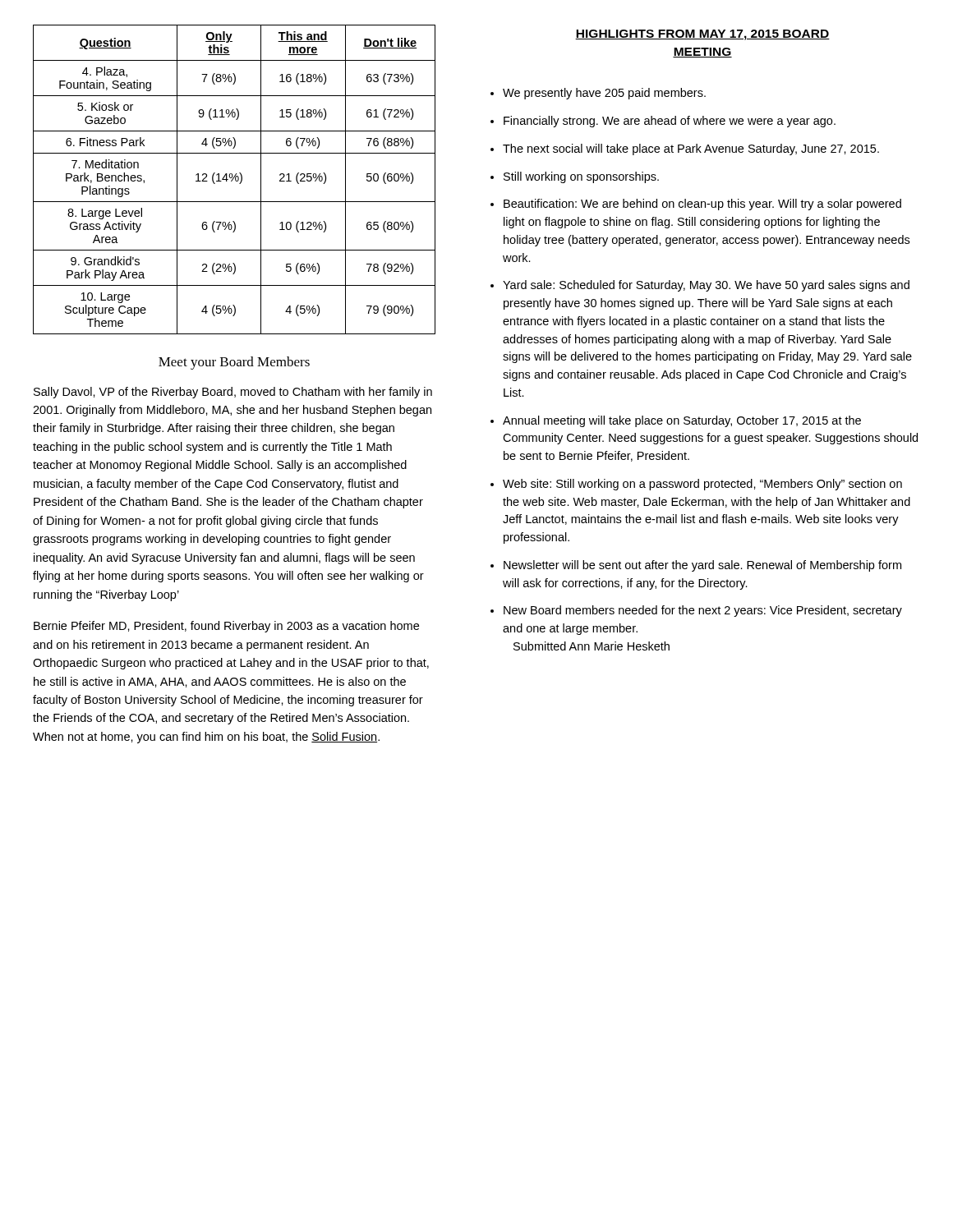Select the list item with the text "New Board members needed for the next 2"

click(x=703, y=611)
